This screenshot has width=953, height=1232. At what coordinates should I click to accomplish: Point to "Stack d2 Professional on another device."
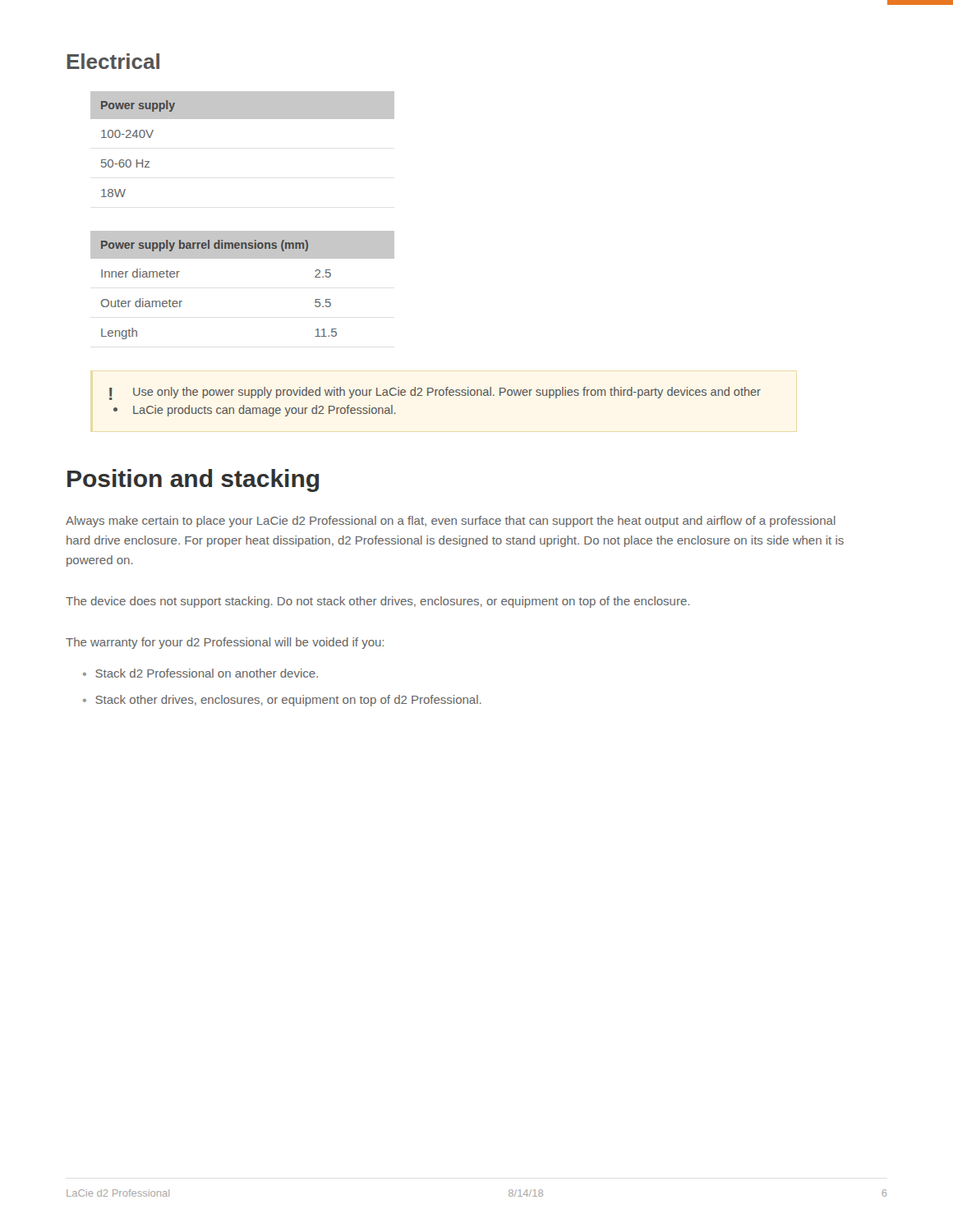point(207,673)
